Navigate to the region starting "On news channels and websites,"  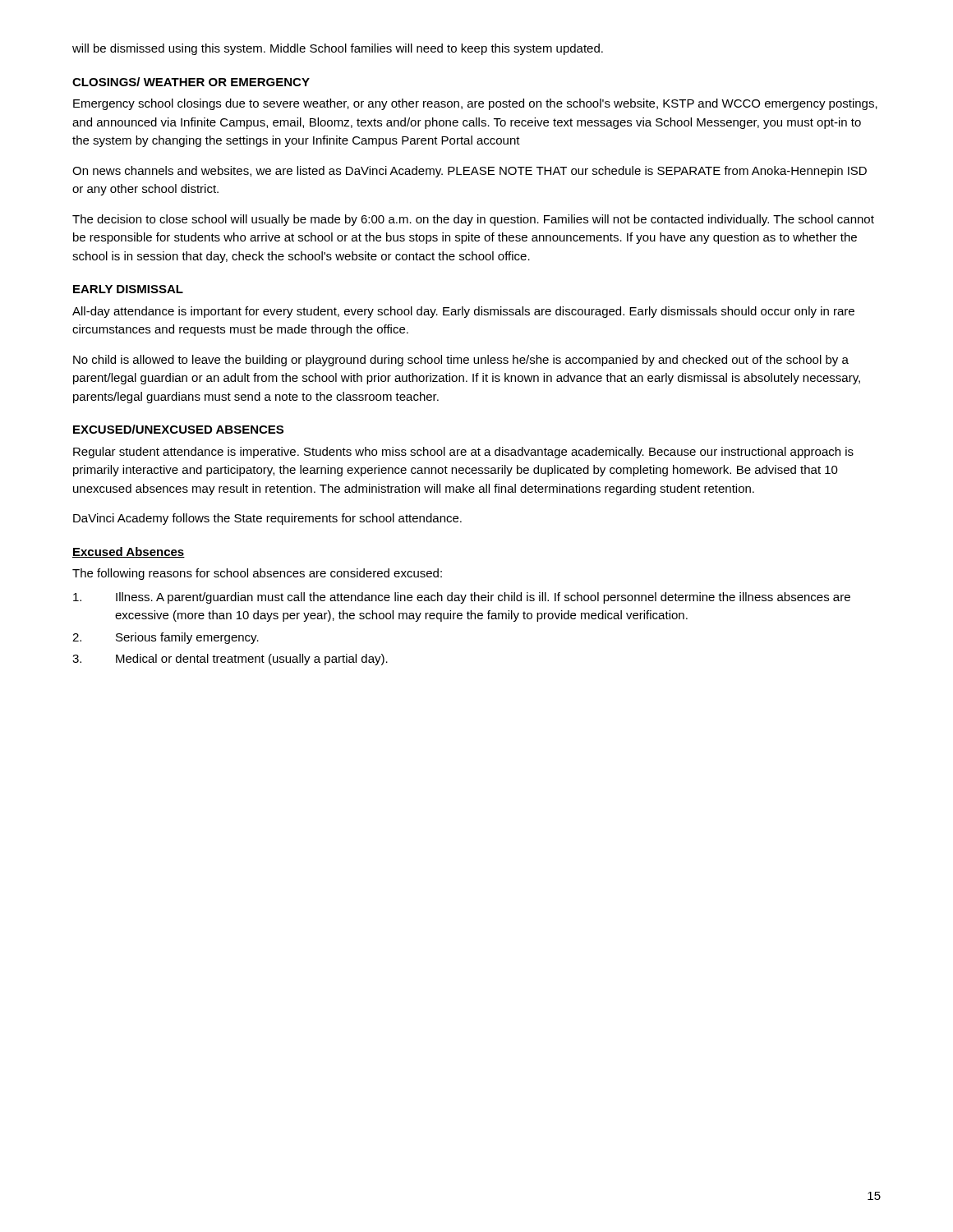point(470,179)
